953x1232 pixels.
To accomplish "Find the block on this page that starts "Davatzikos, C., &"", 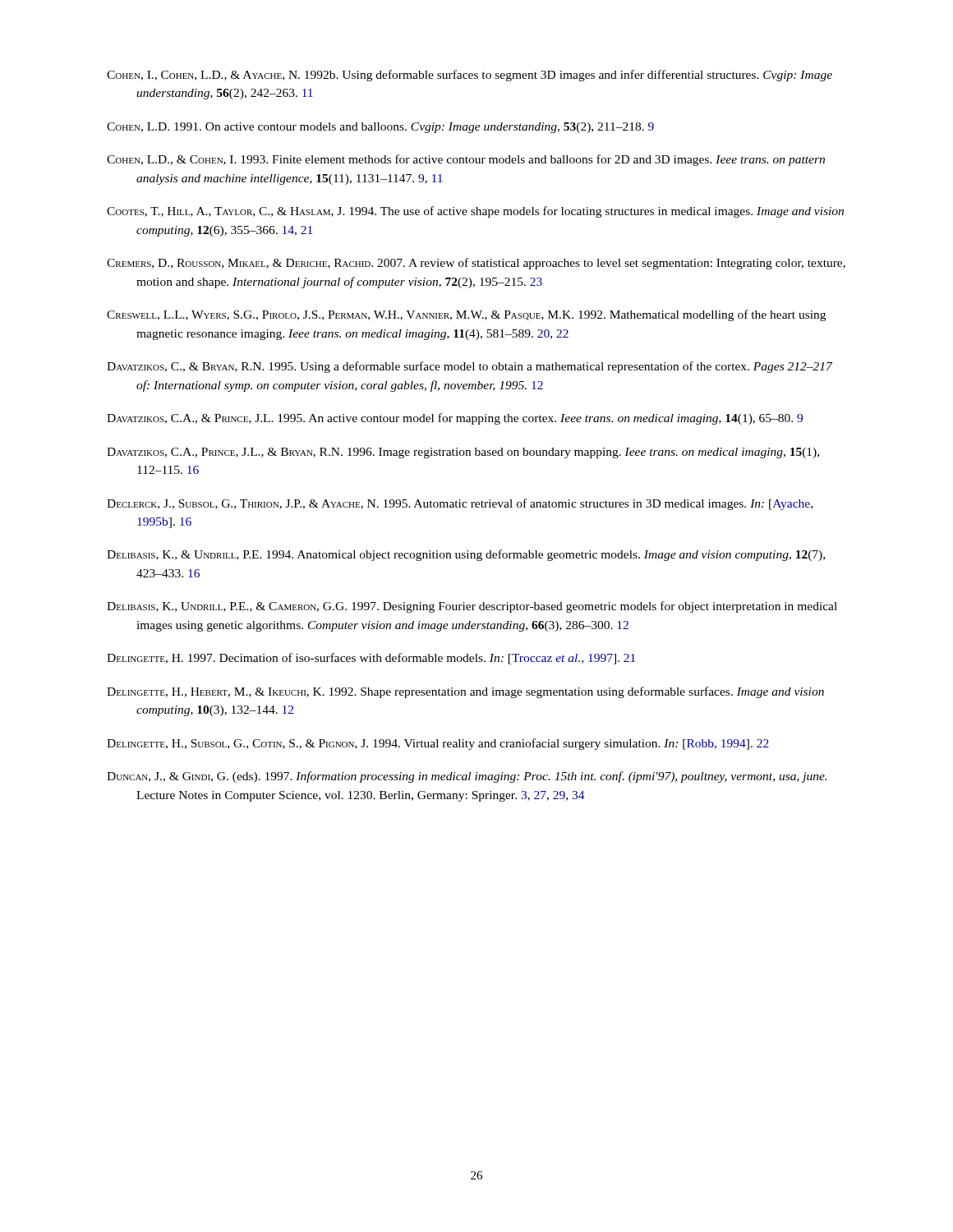I will pyautogui.click(x=469, y=375).
